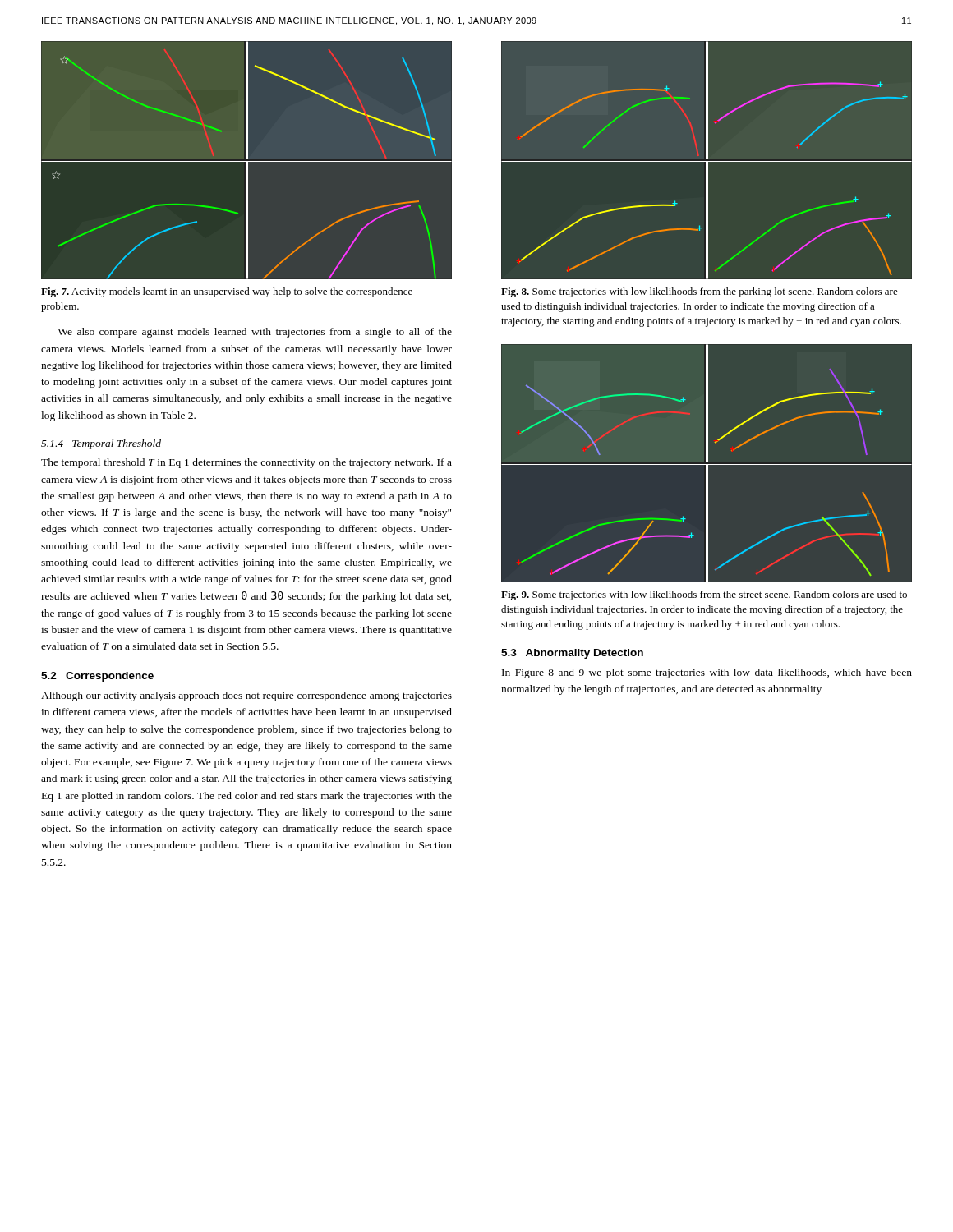The height and width of the screenshot is (1232, 953).
Task: Click on the text starting "In Figure 8"
Action: pos(707,680)
